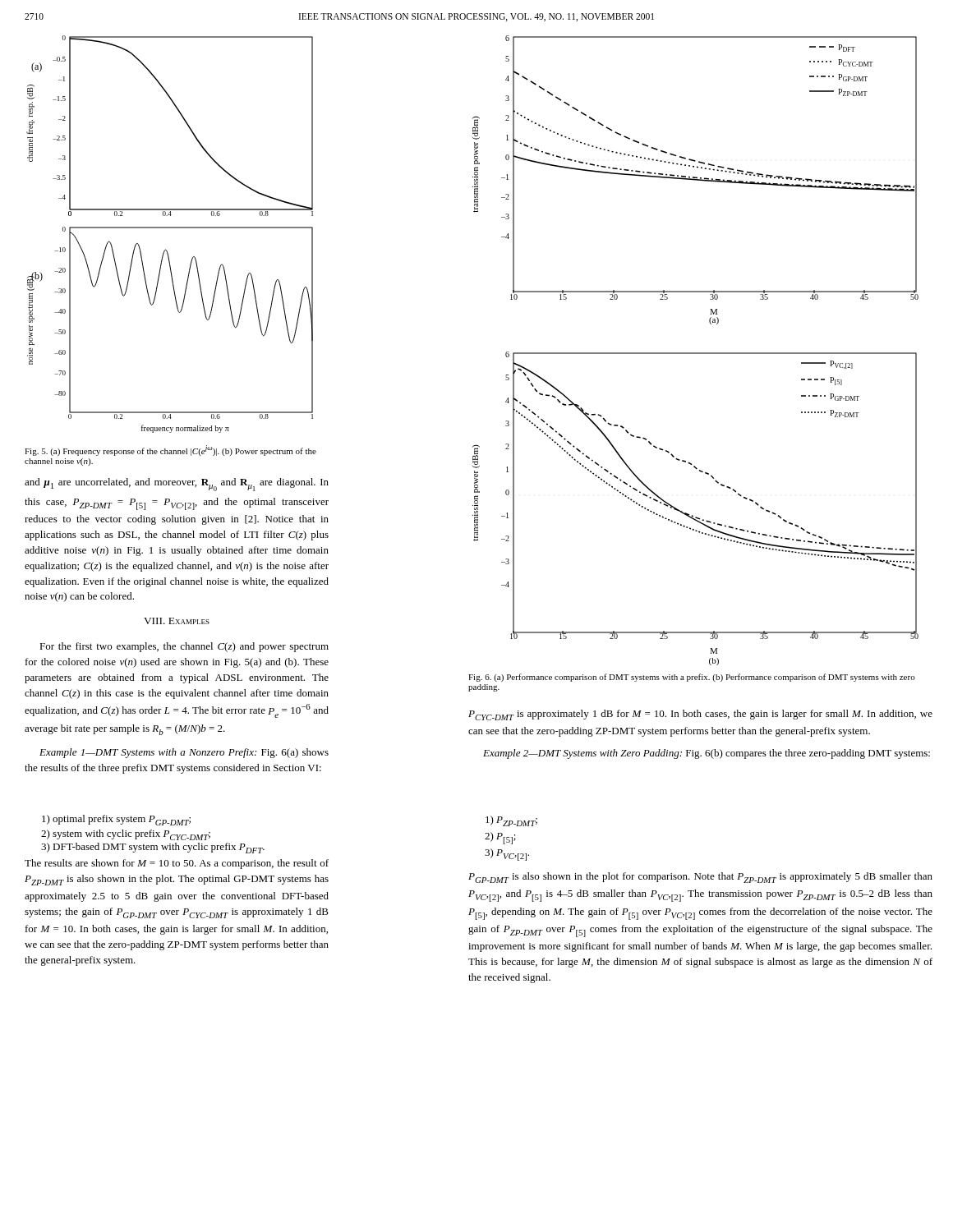Select the continuous plot
953x1232 pixels.
[177, 234]
